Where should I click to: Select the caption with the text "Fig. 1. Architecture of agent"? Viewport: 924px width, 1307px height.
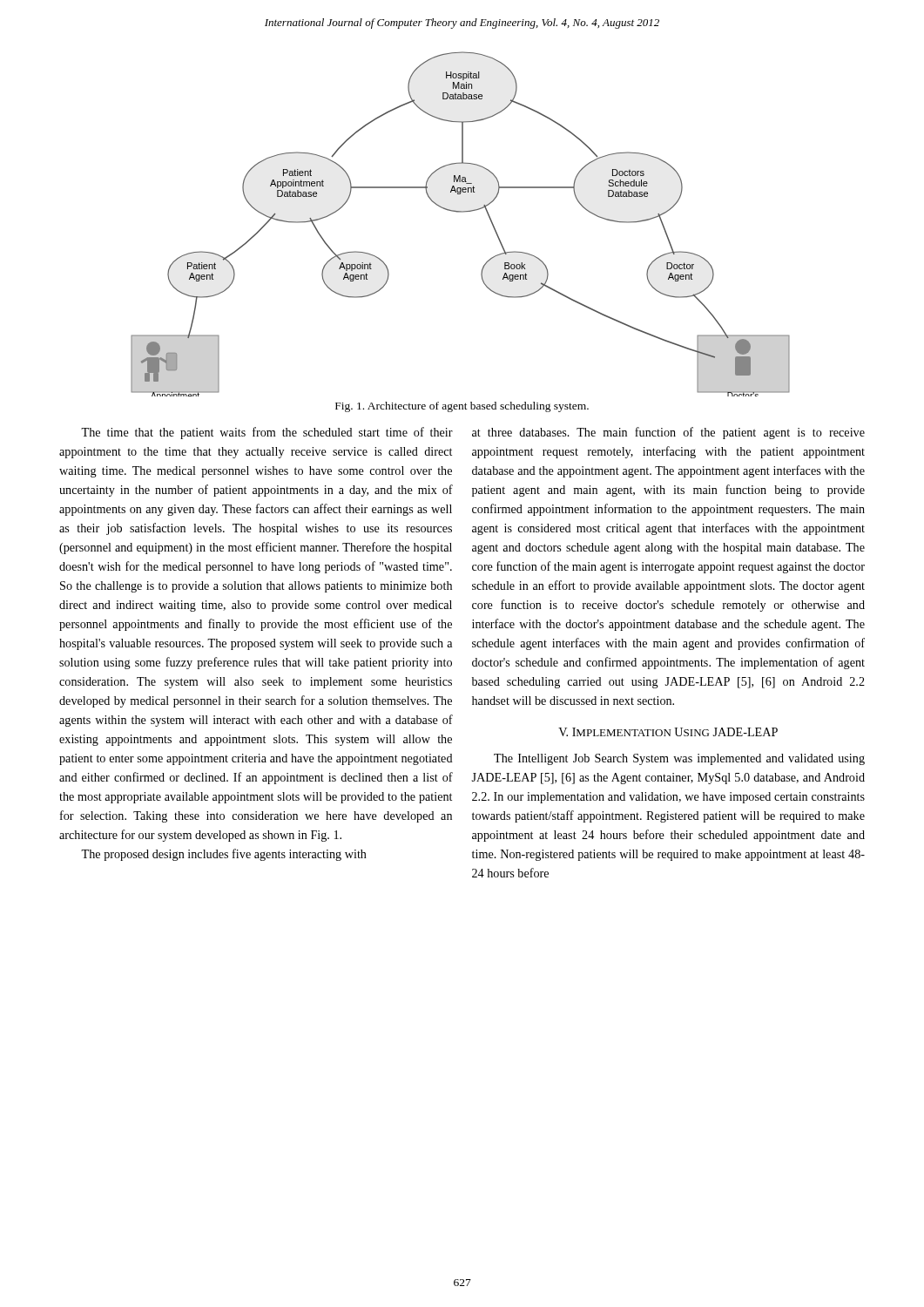coord(462,406)
